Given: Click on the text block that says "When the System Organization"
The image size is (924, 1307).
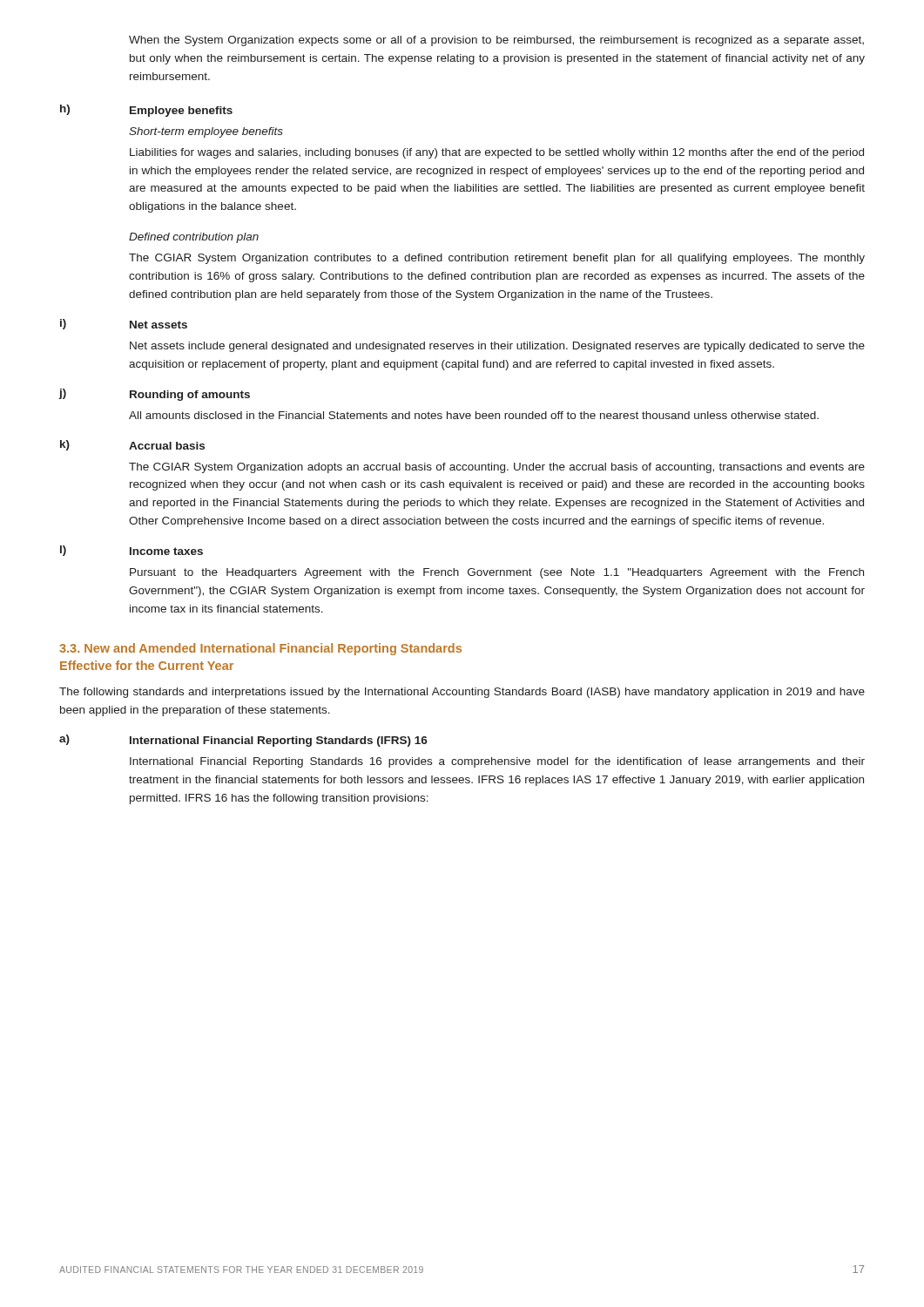Looking at the screenshot, I should click(x=497, y=58).
